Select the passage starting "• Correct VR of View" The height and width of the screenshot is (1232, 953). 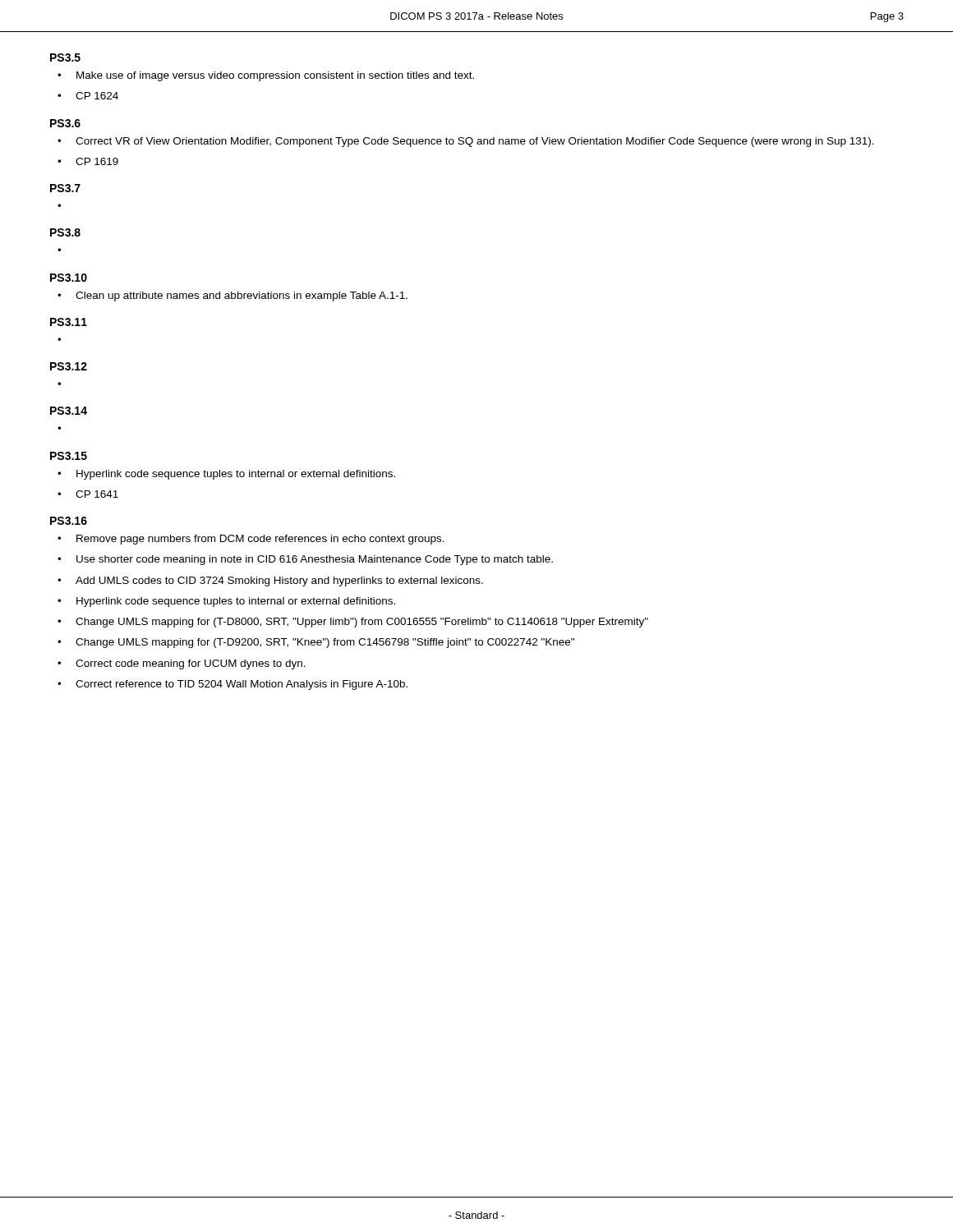click(481, 141)
